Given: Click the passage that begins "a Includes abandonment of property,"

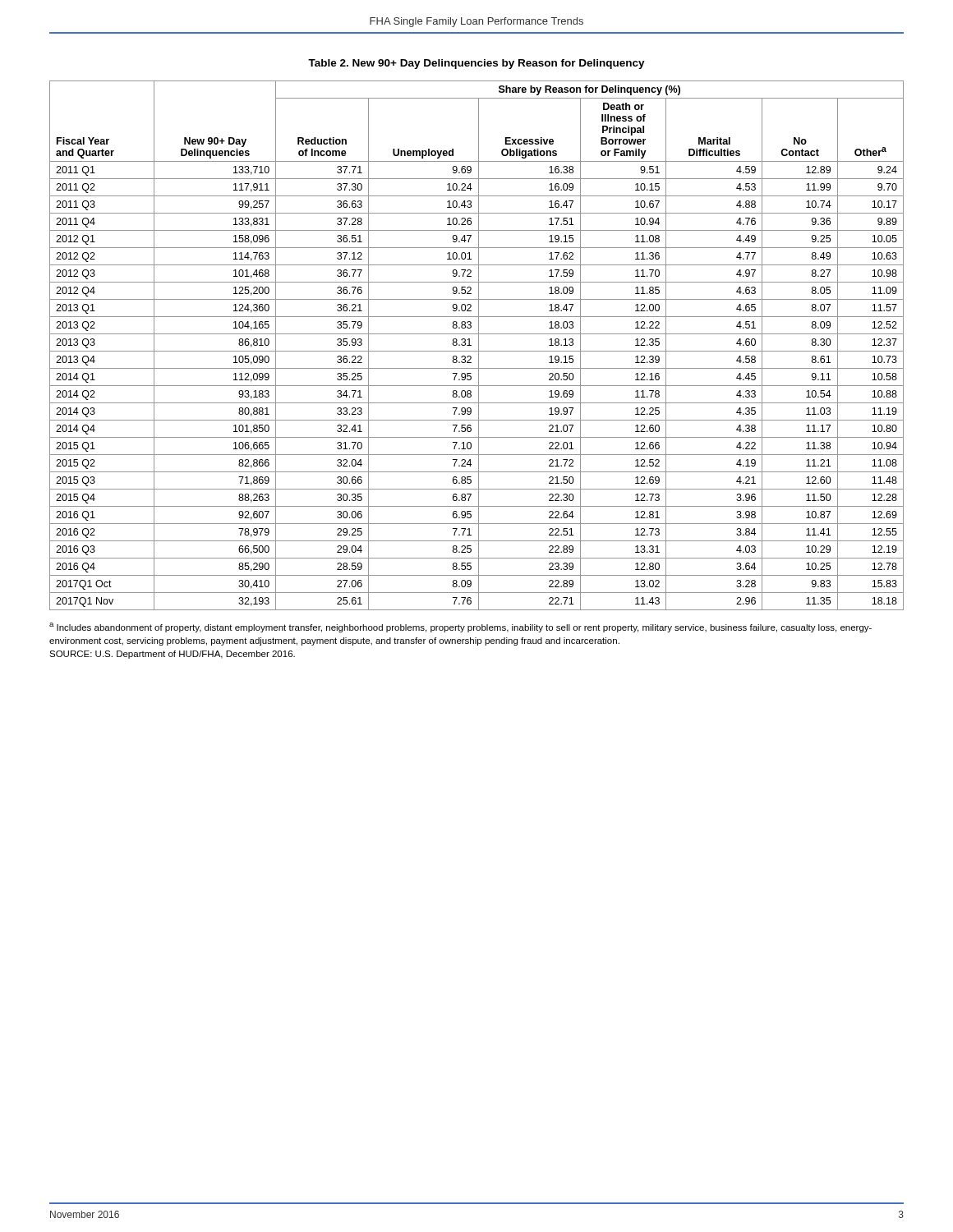Looking at the screenshot, I should [x=461, y=639].
